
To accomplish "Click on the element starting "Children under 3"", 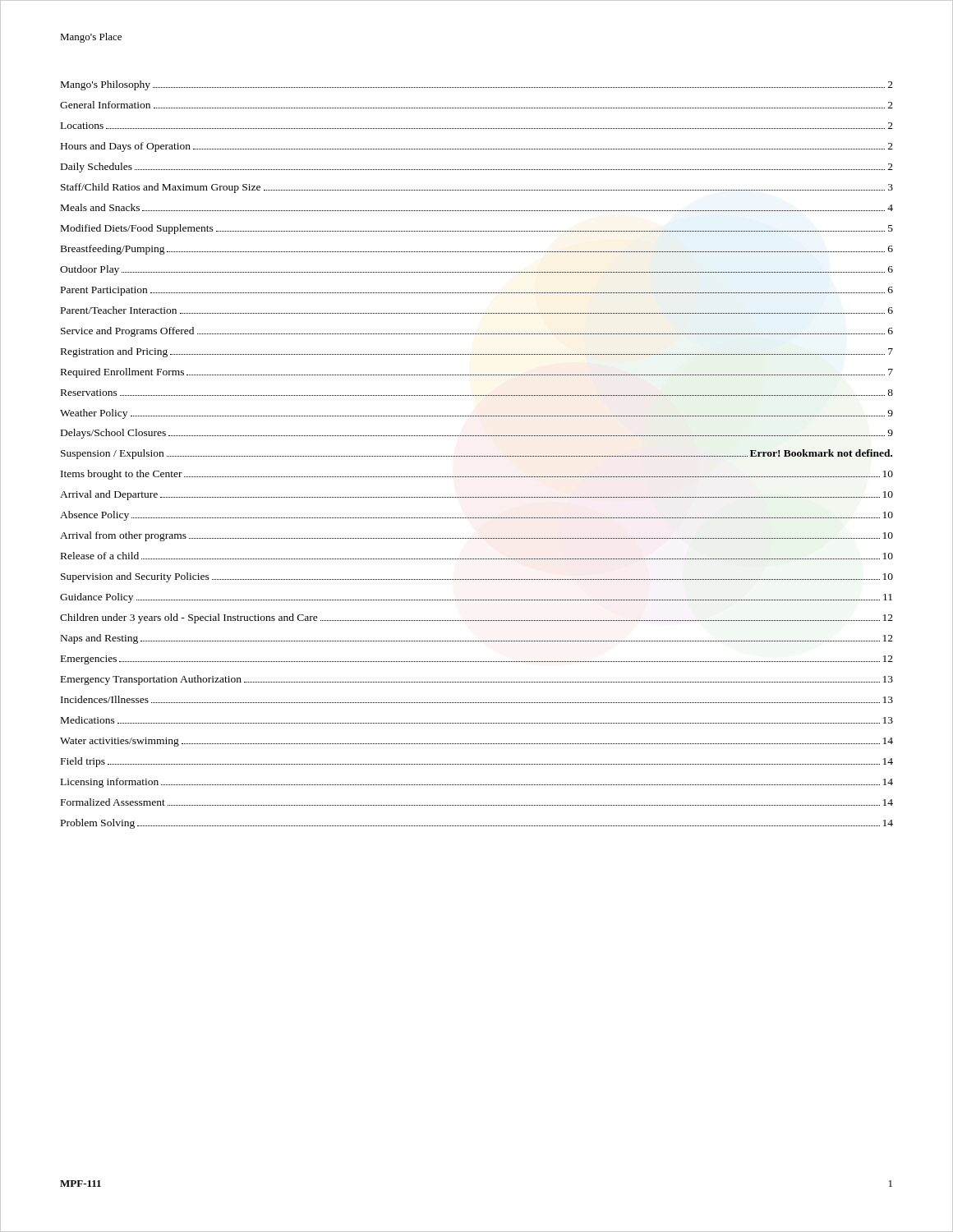I will pyautogui.click(x=476, y=618).
